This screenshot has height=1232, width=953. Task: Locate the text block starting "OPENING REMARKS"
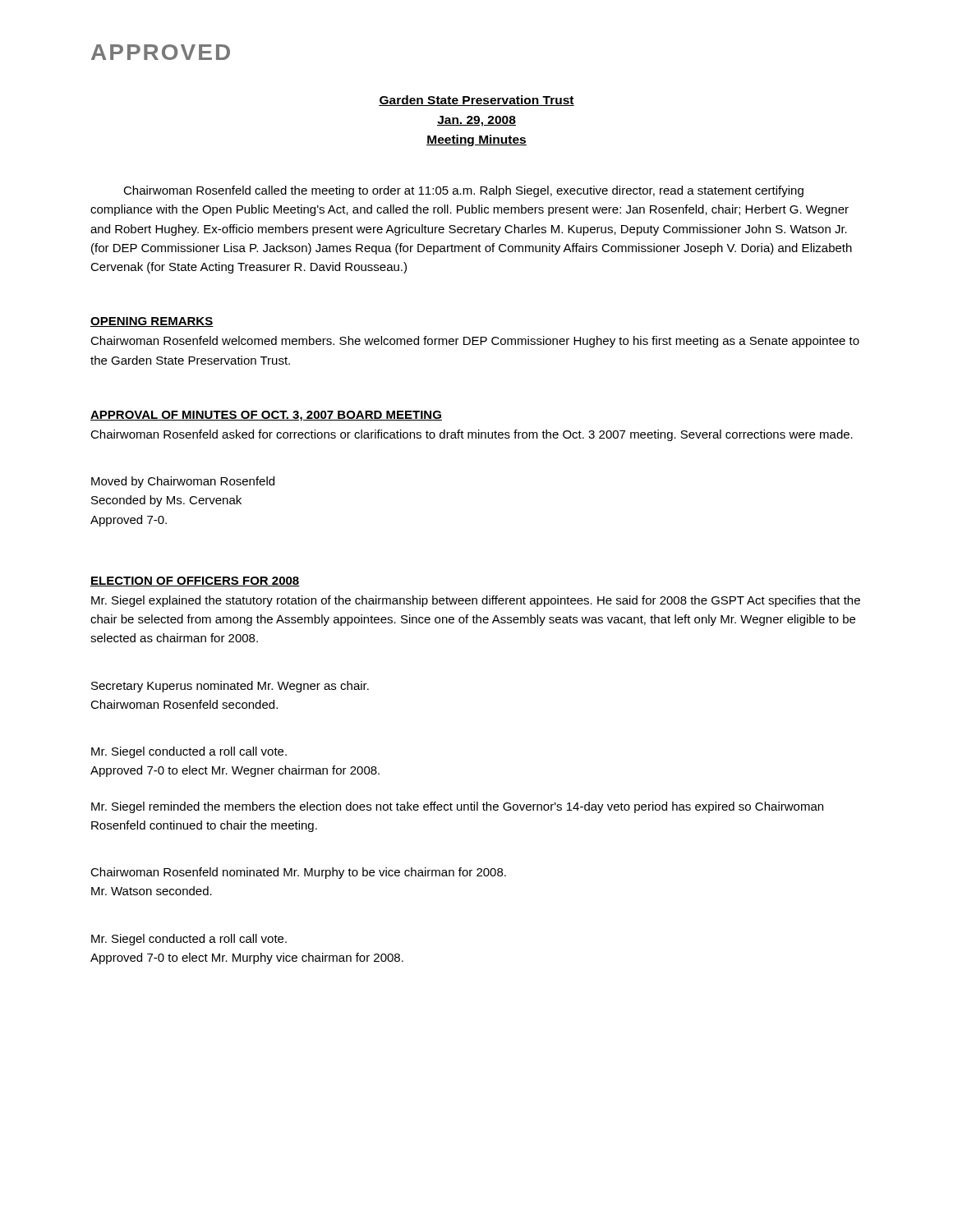coord(152,321)
